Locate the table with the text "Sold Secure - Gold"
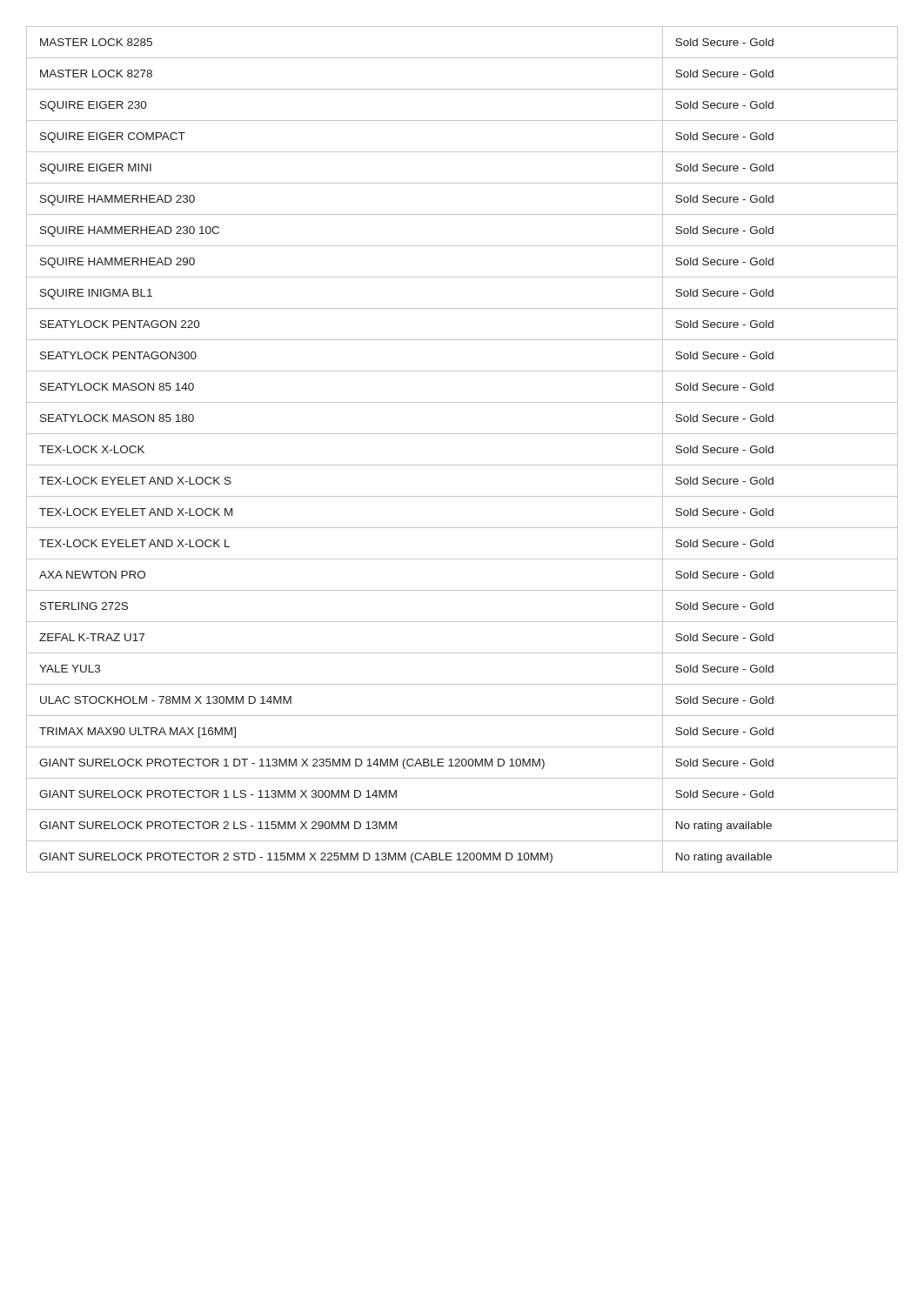Viewport: 924px width, 1305px height. (x=462, y=449)
